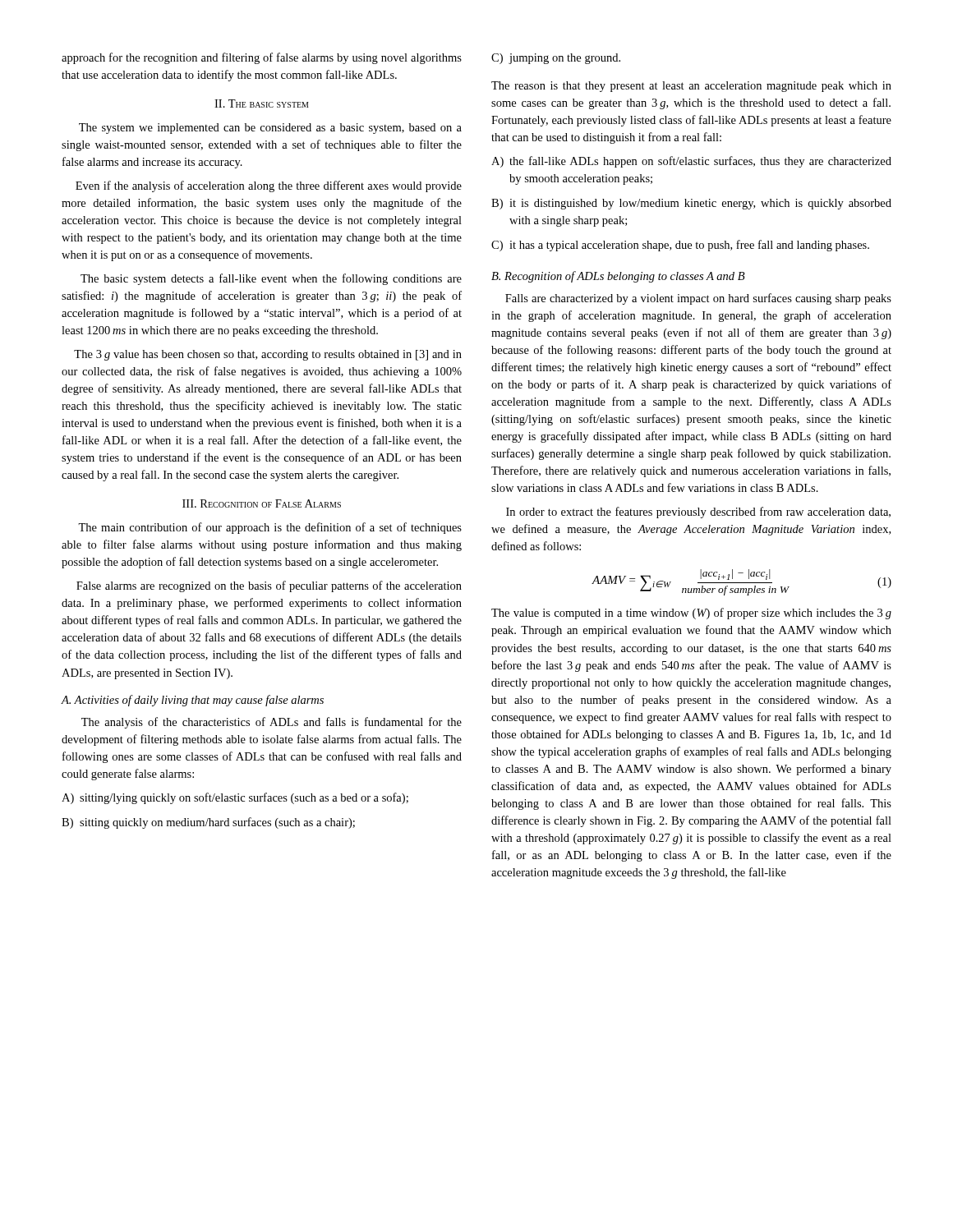Locate the list item containing "A) sitting/lying quickly on"
The height and width of the screenshot is (1232, 953).
click(x=262, y=800)
